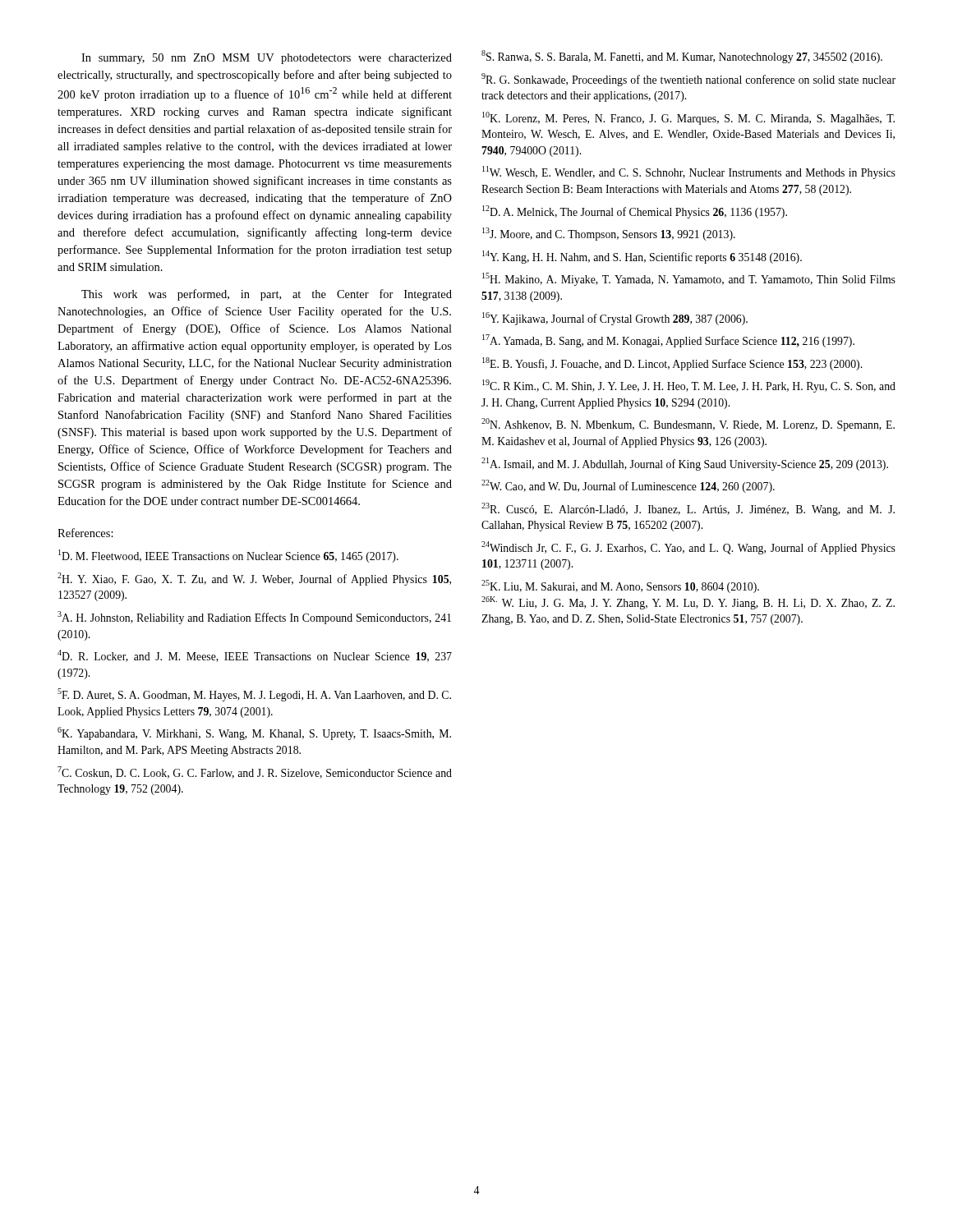Locate the list item with the text "5F. D. Auret, S. A. Goodman,"
Screen dimensions: 1232x953
pos(255,703)
